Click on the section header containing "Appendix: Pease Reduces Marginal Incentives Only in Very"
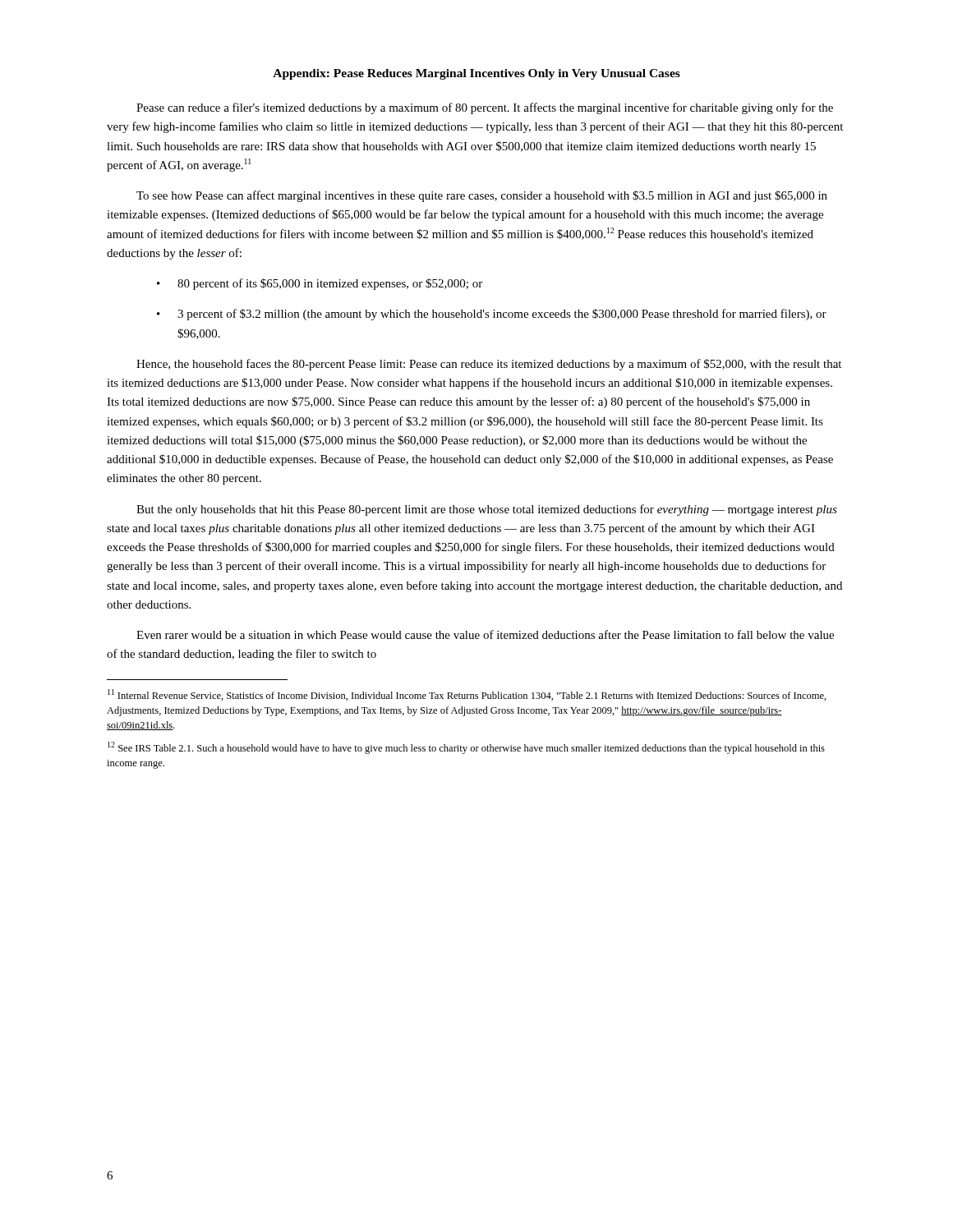This screenshot has width=953, height=1232. pyautogui.click(x=476, y=73)
